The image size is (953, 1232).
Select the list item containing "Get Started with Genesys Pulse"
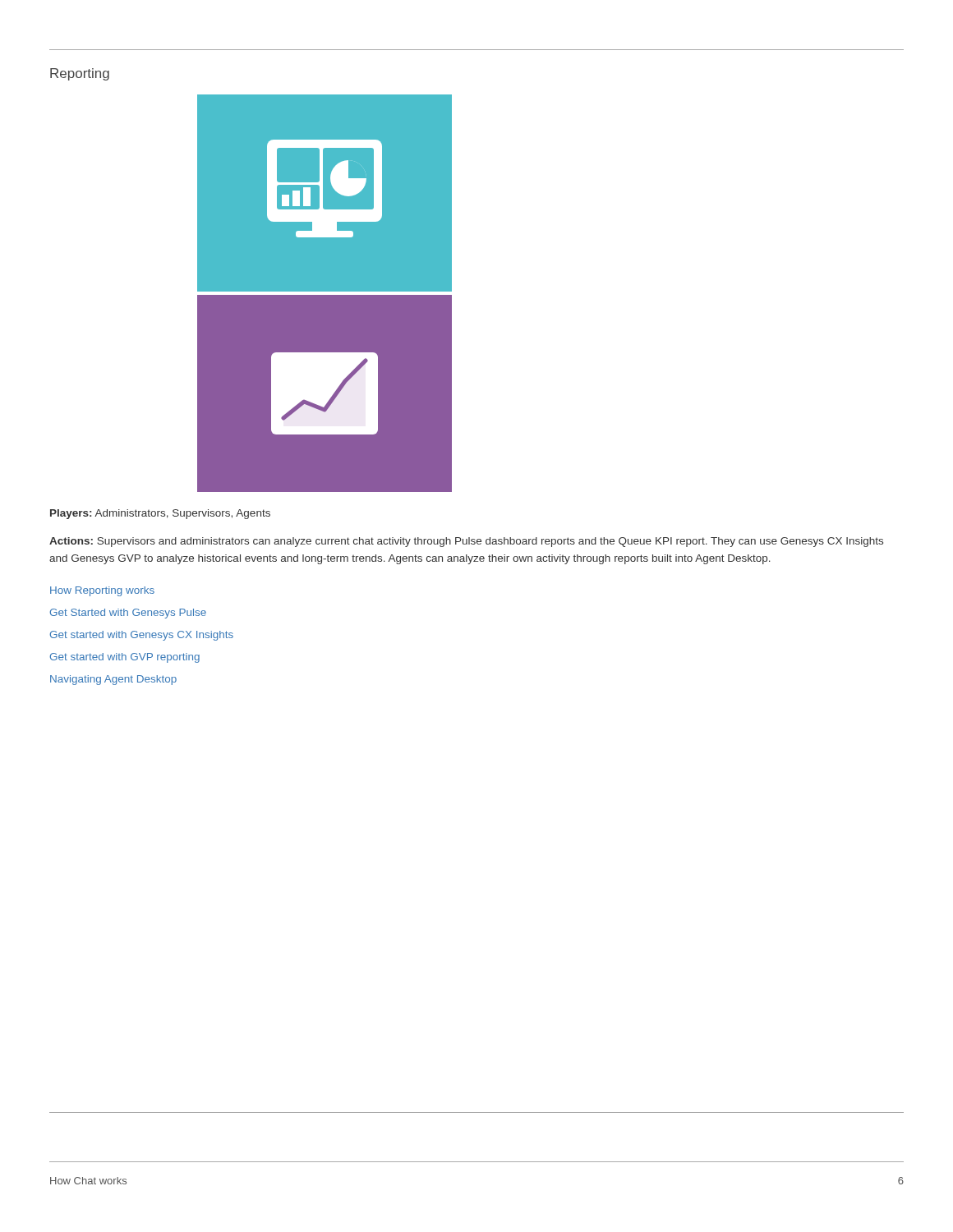pos(128,612)
